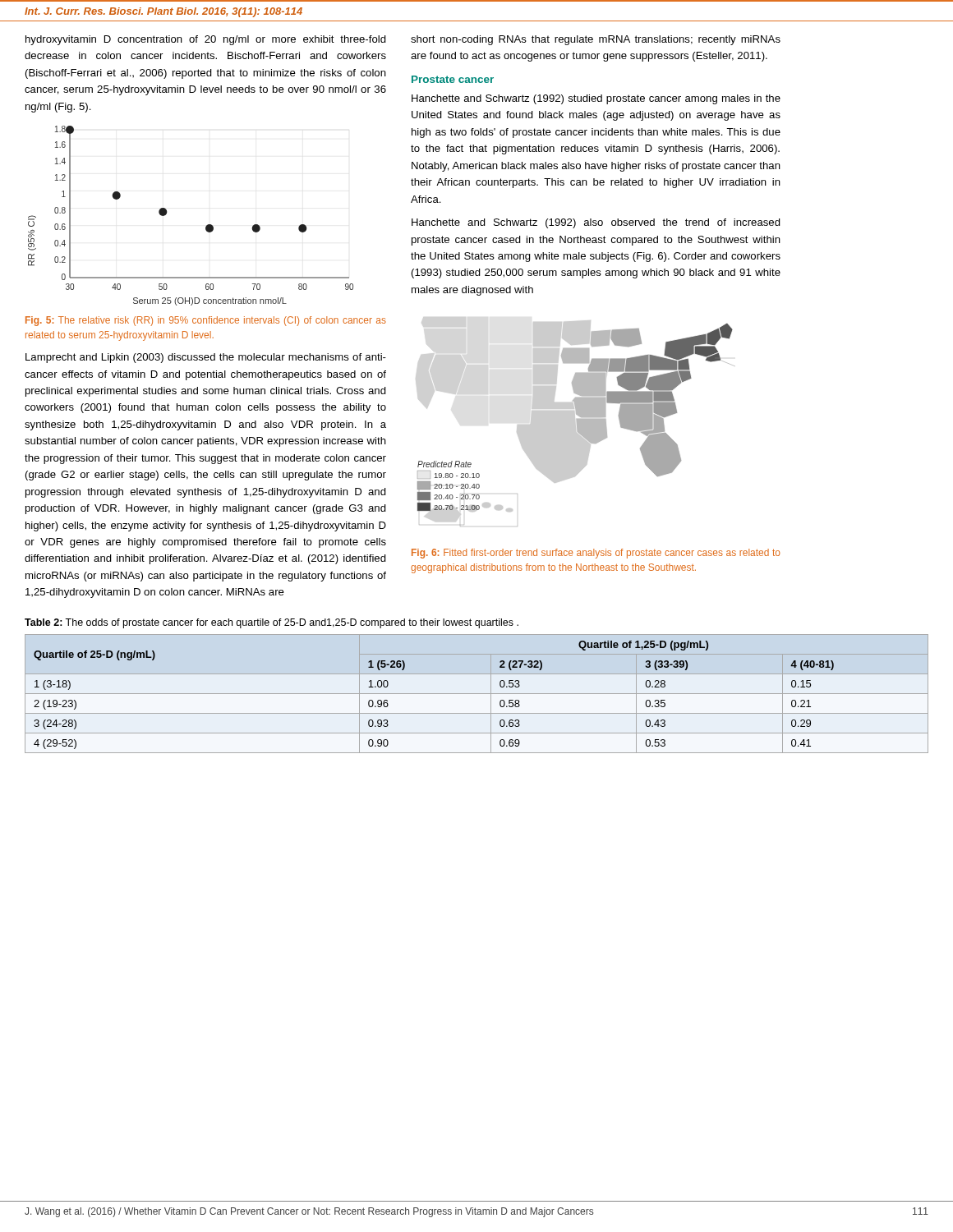Find the block starting "Fig. 5: The relative risk (RR) in"
The image size is (953, 1232).
point(205,328)
